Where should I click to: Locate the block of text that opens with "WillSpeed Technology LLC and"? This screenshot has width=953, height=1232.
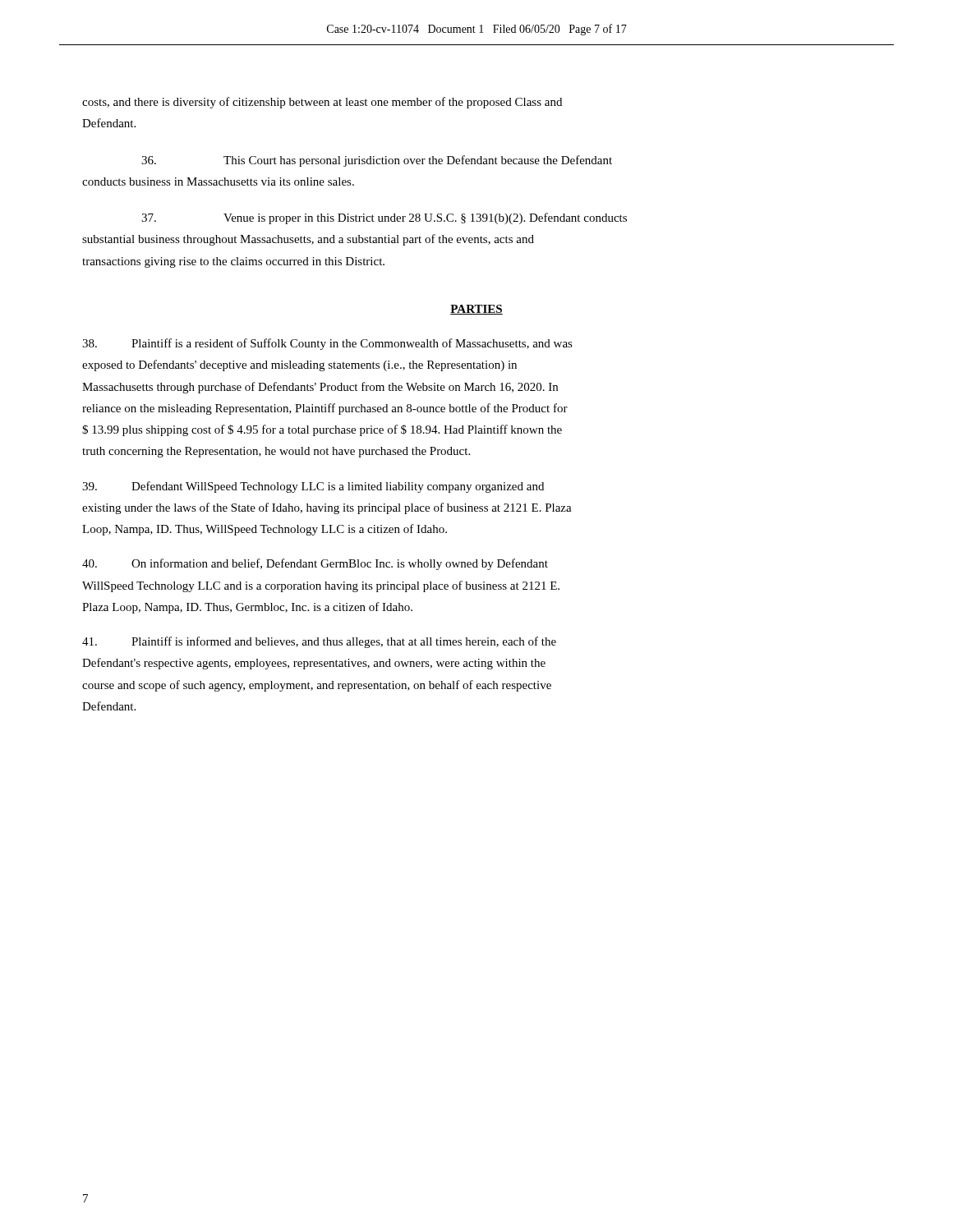[321, 585]
